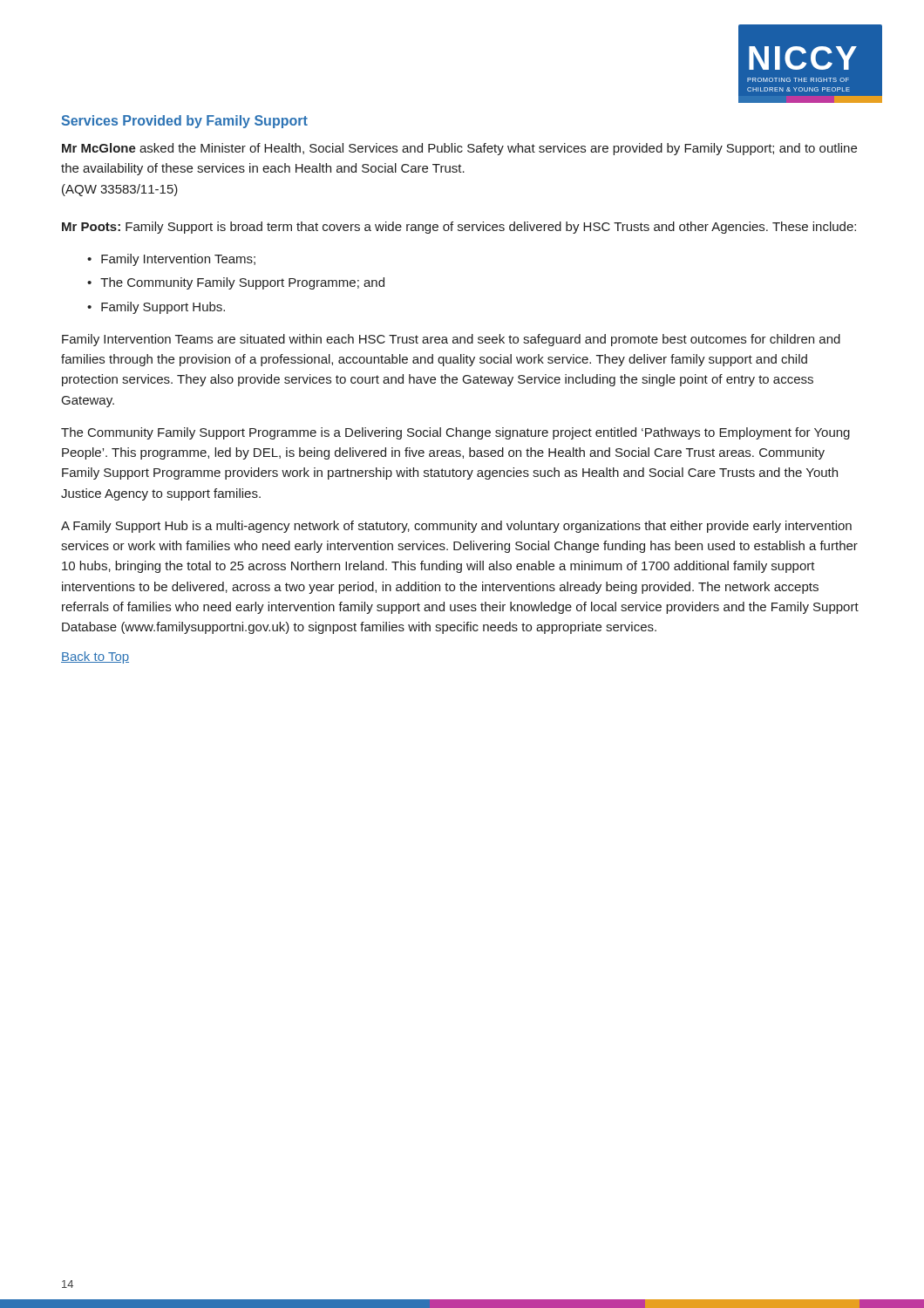This screenshot has height=1308, width=924.
Task: Where is the passage that starts "Mr McGlone asked the Minister of"?
Action: point(459,168)
